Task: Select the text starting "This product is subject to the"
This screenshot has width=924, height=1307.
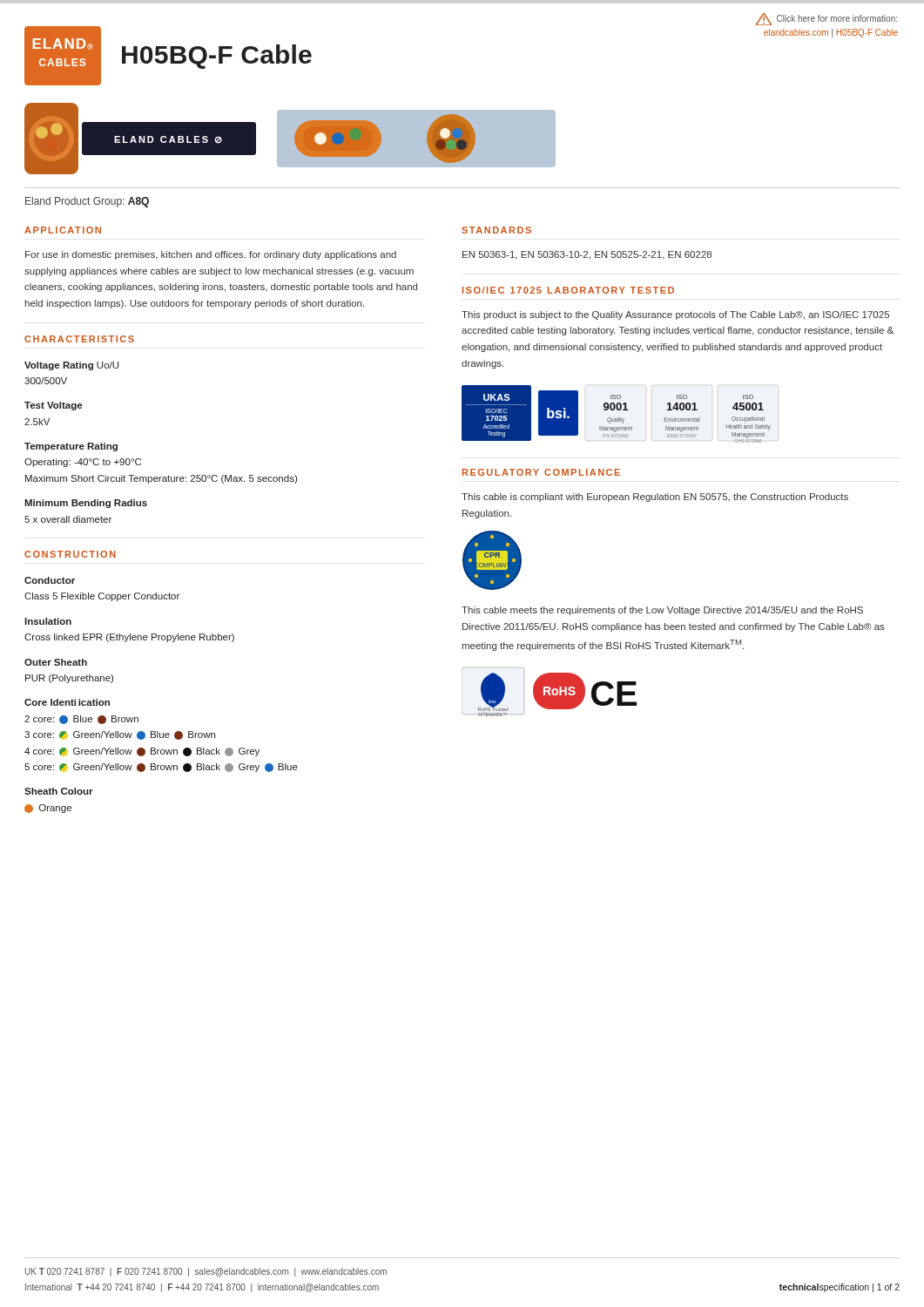Action: [678, 339]
